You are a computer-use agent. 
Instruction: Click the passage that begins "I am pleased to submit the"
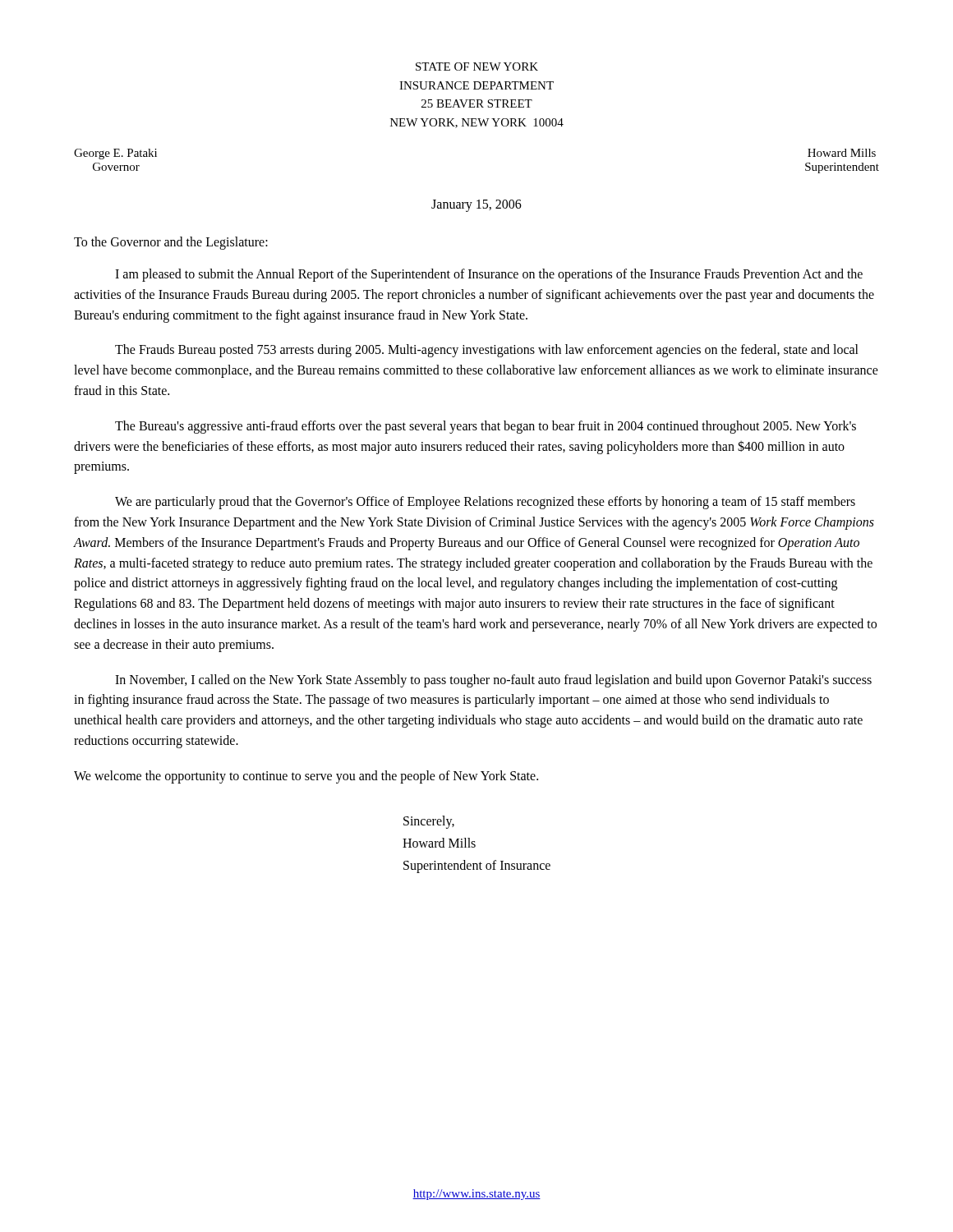(x=476, y=295)
